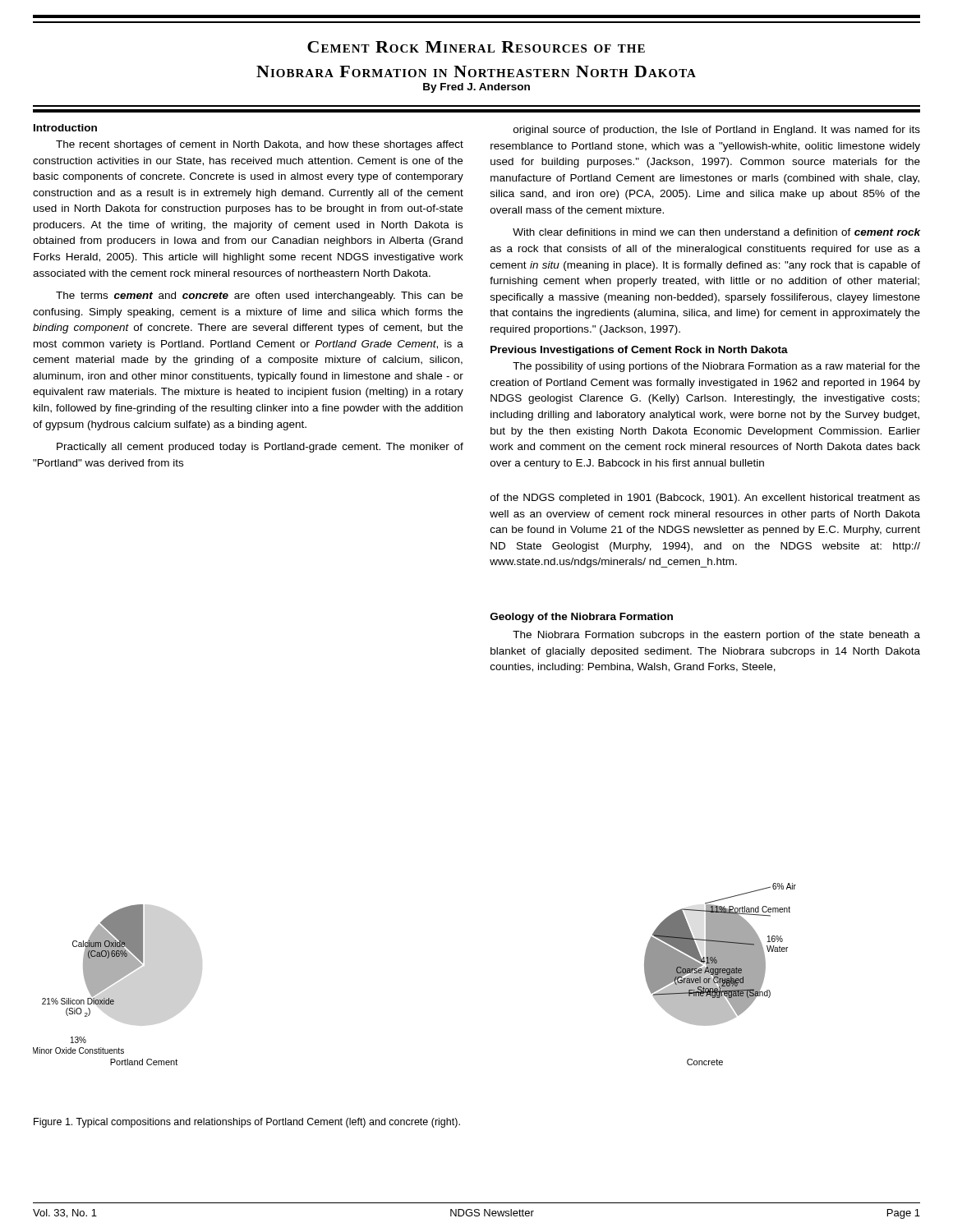Image resolution: width=953 pixels, height=1232 pixels.
Task: Where is the passage that starts "of the NDGS"?
Action: coord(705,530)
